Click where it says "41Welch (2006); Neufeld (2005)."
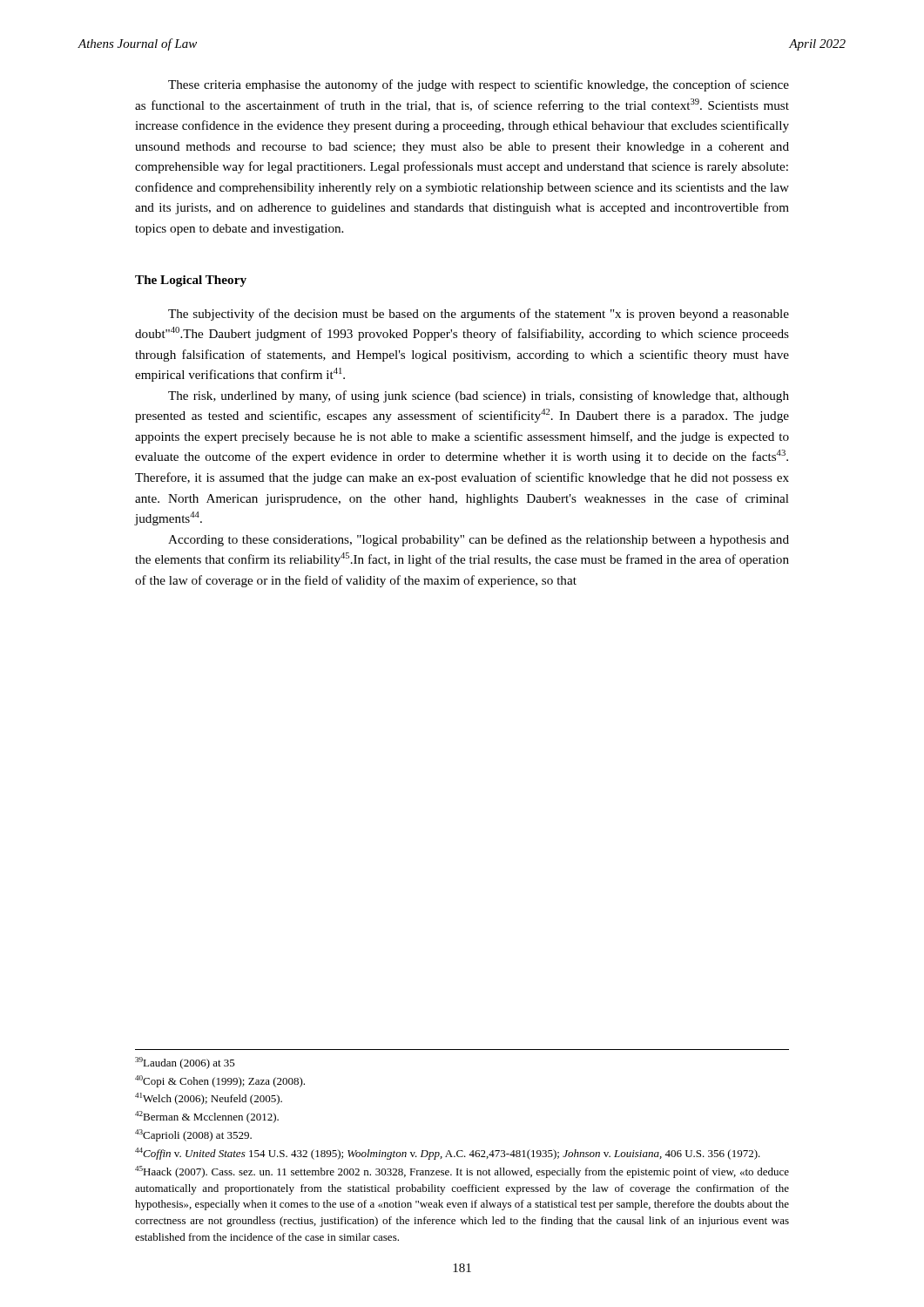The width and height of the screenshot is (924, 1307). (209, 1098)
